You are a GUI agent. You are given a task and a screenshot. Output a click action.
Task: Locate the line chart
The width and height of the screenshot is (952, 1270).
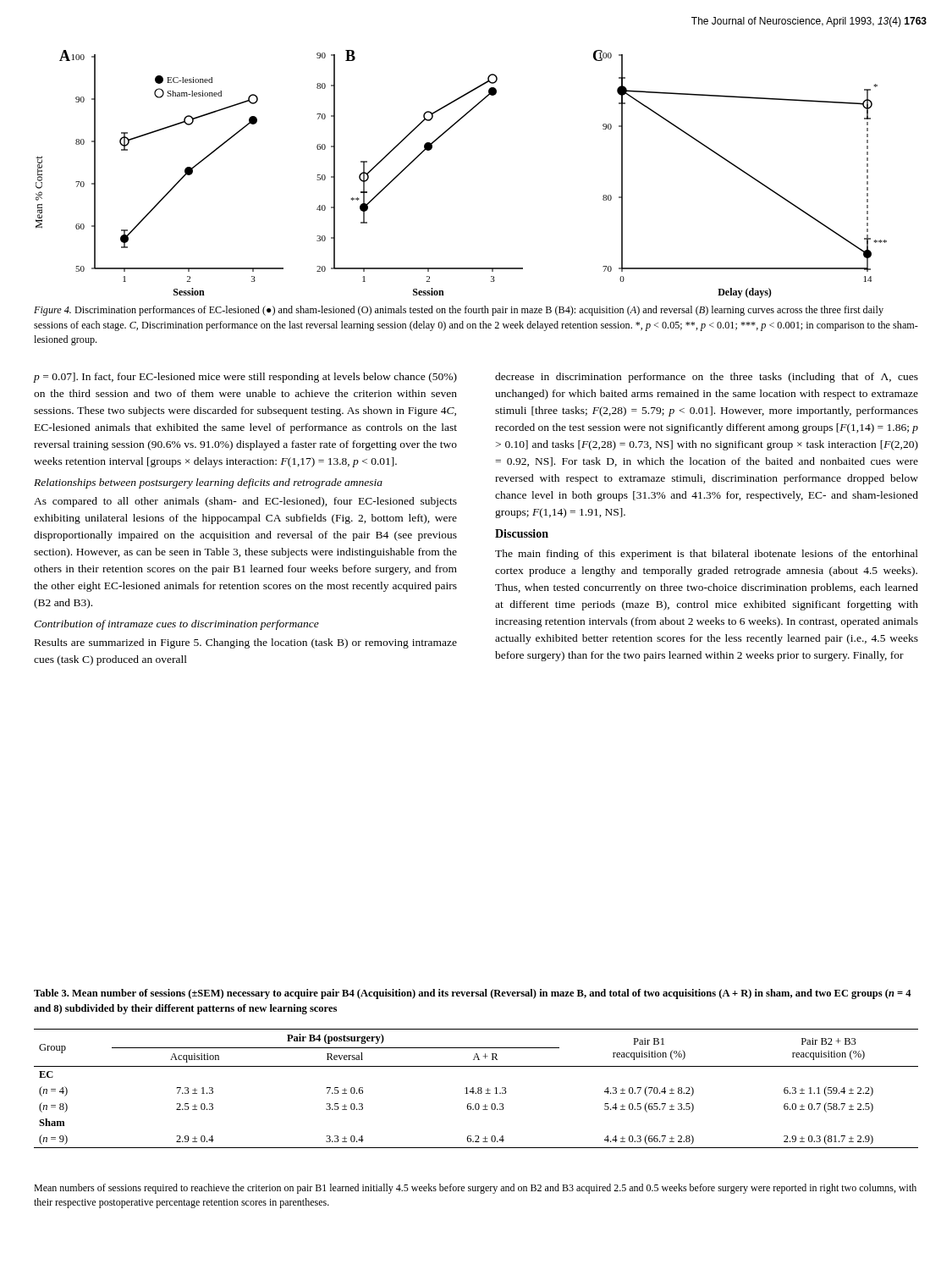click(x=476, y=167)
